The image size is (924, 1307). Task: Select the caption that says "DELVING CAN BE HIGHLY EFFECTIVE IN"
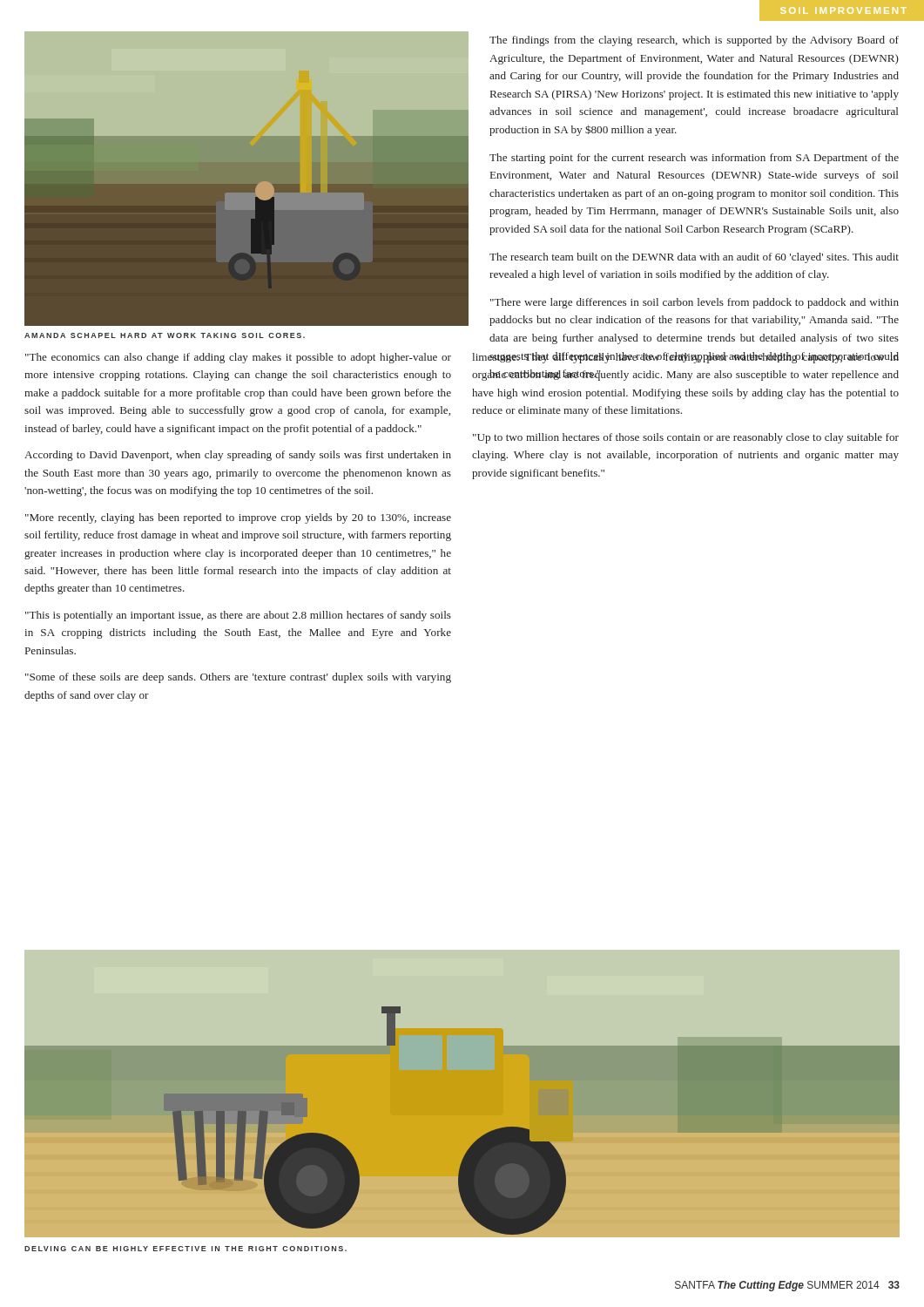pyautogui.click(x=186, y=1249)
